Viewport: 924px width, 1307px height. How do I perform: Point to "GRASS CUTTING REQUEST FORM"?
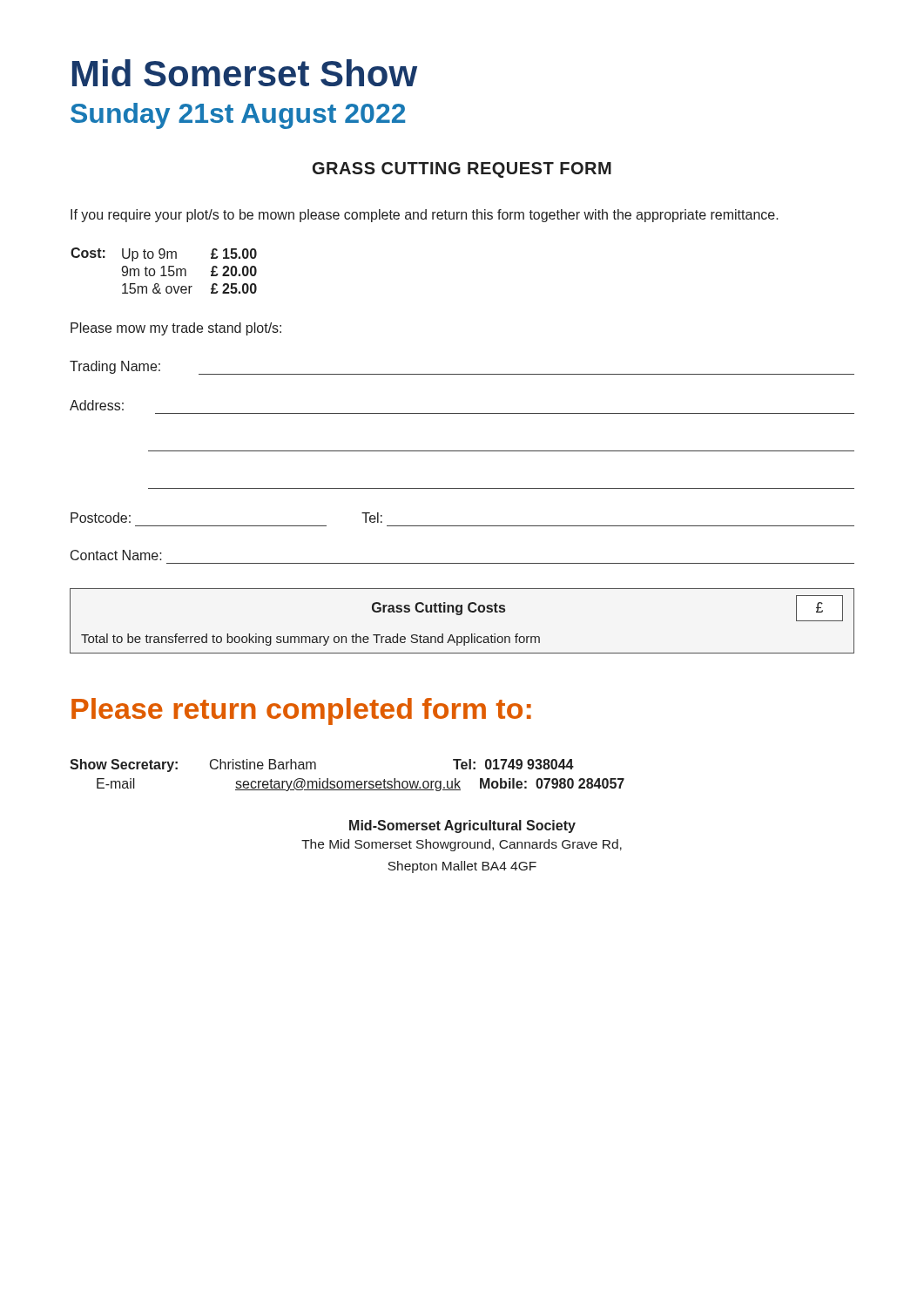pos(462,168)
